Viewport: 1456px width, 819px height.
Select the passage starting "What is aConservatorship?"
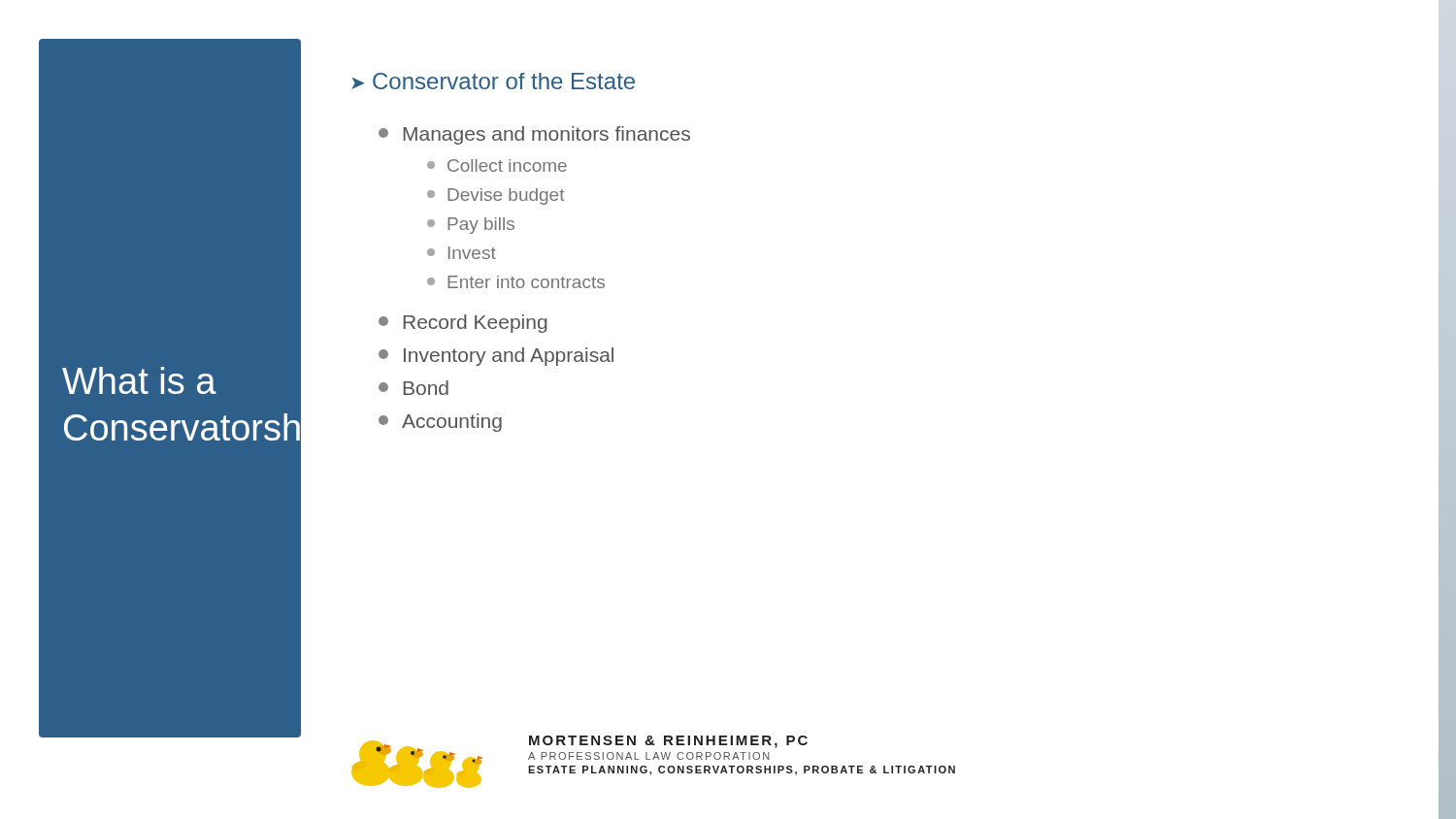point(182,404)
